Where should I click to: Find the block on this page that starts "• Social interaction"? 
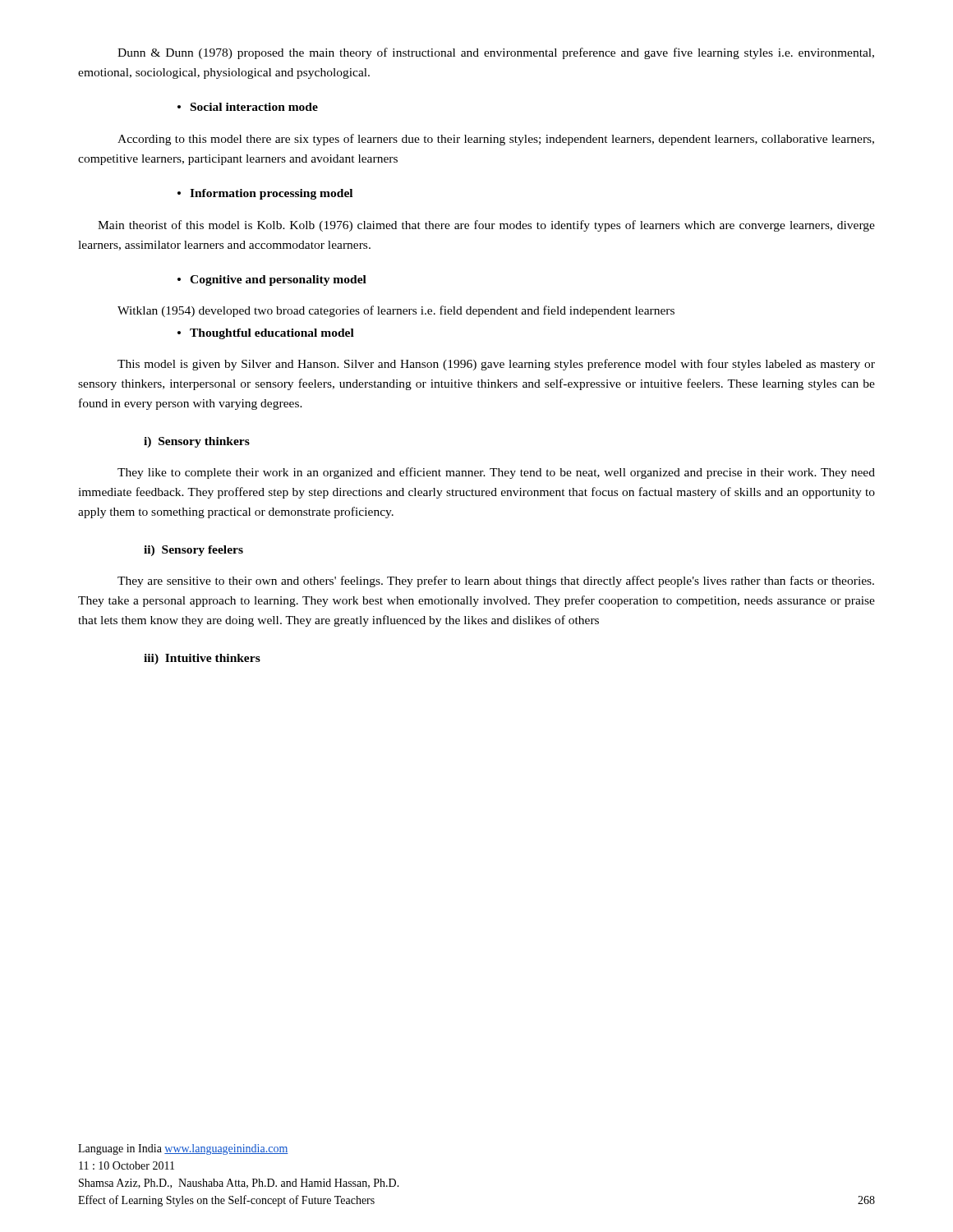click(x=248, y=107)
